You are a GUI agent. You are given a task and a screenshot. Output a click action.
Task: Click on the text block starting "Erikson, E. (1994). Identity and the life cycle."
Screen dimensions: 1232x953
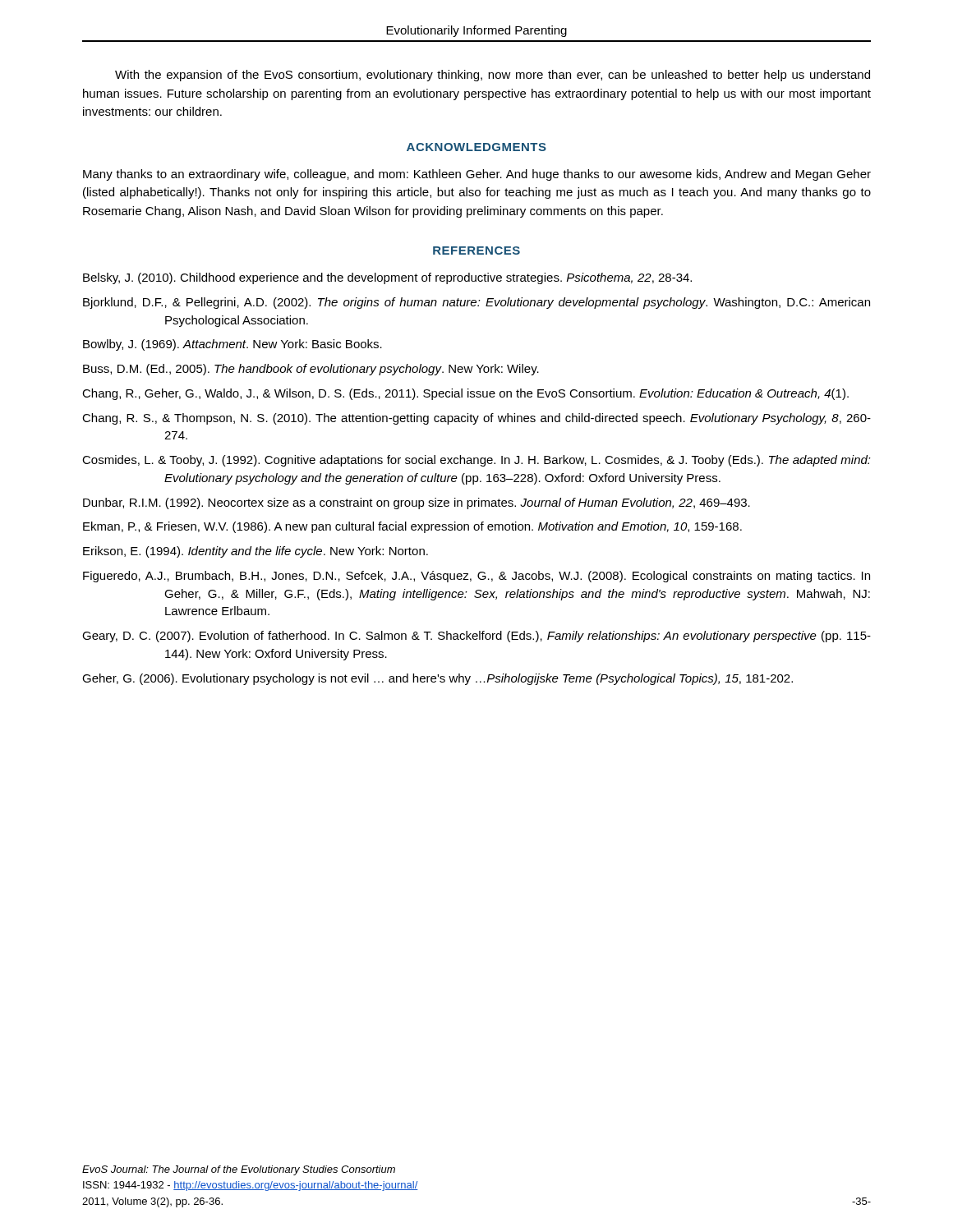(x=255, y=551)
